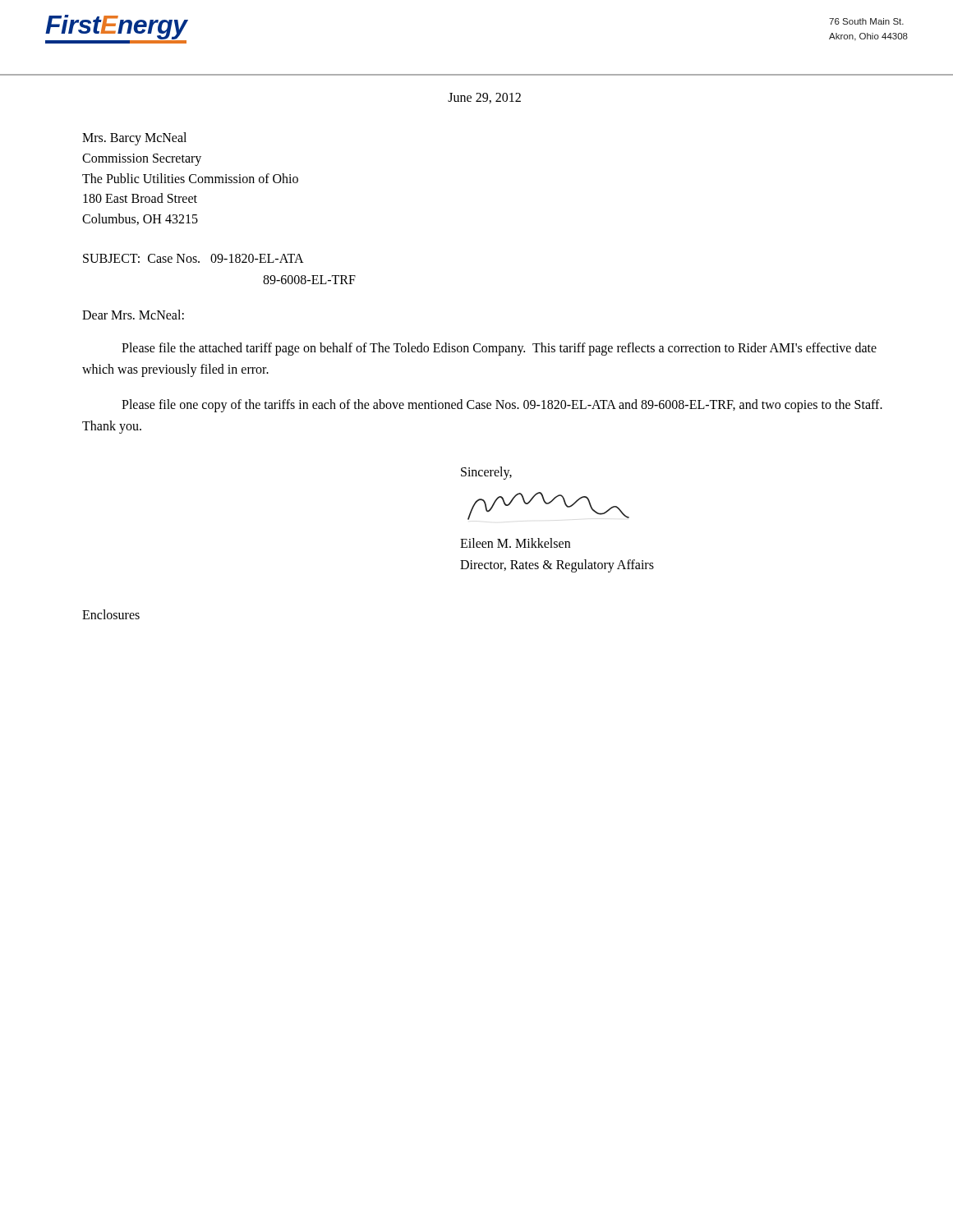Screen dimensions: 1232x953
Task: Point to "June 29, 2012"
Action: tap(485, 97)
